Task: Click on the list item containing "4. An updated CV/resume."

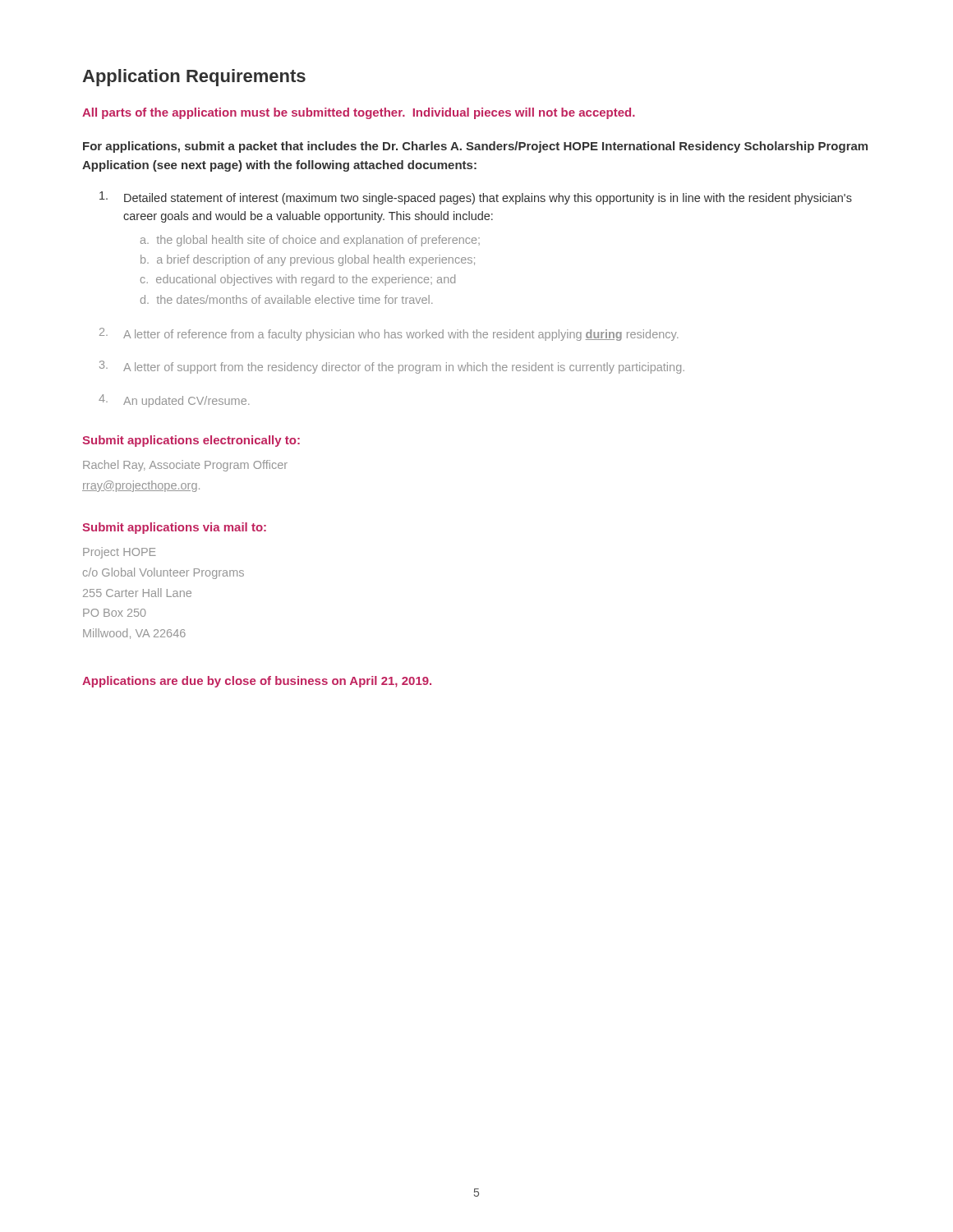Action: (x=174, y=401)
